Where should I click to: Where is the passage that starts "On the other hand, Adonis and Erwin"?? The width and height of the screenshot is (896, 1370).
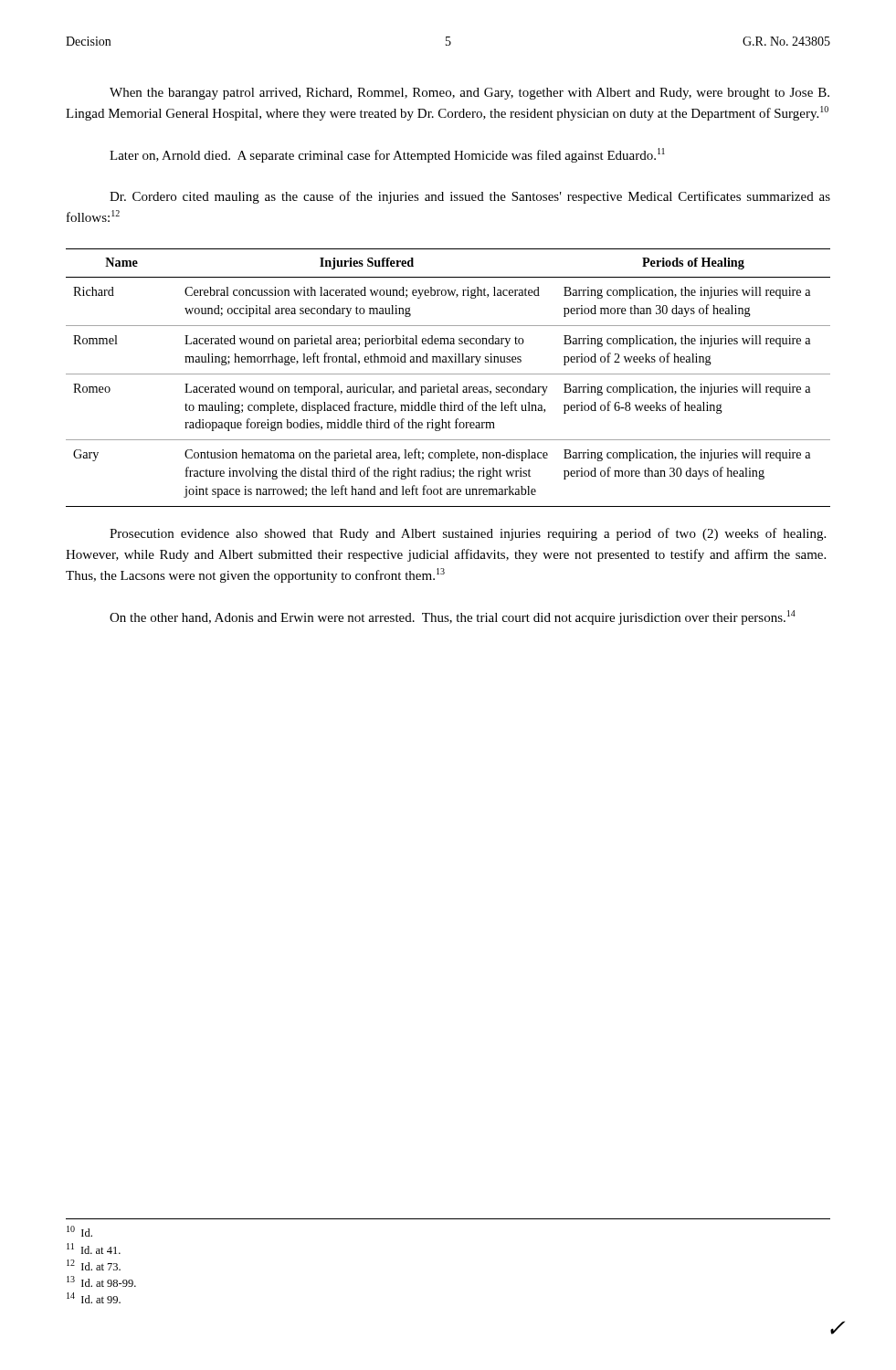click(x=452, y=616)
